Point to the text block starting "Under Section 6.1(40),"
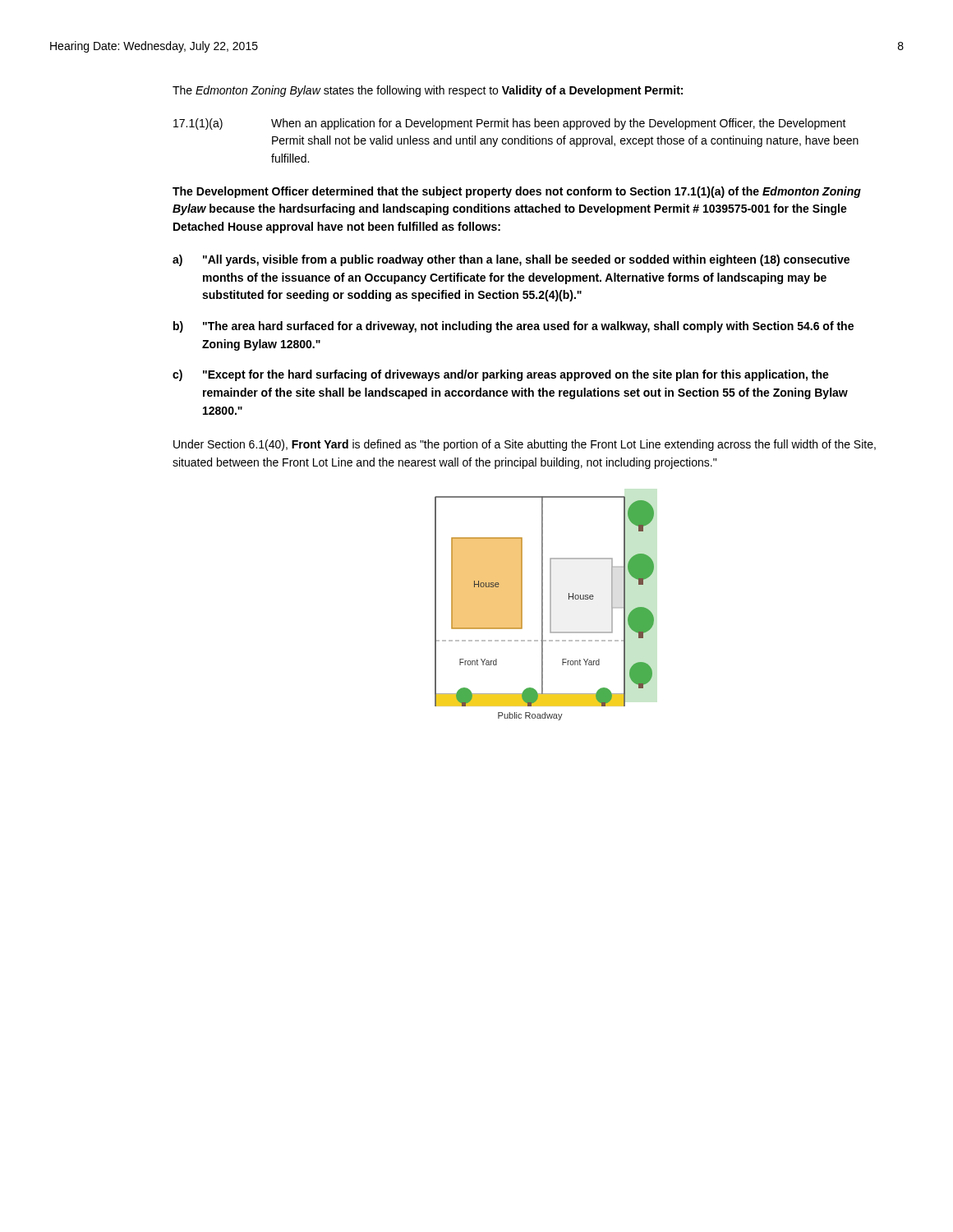This screenshot has height=1232, width=953. tap(524, 453)
